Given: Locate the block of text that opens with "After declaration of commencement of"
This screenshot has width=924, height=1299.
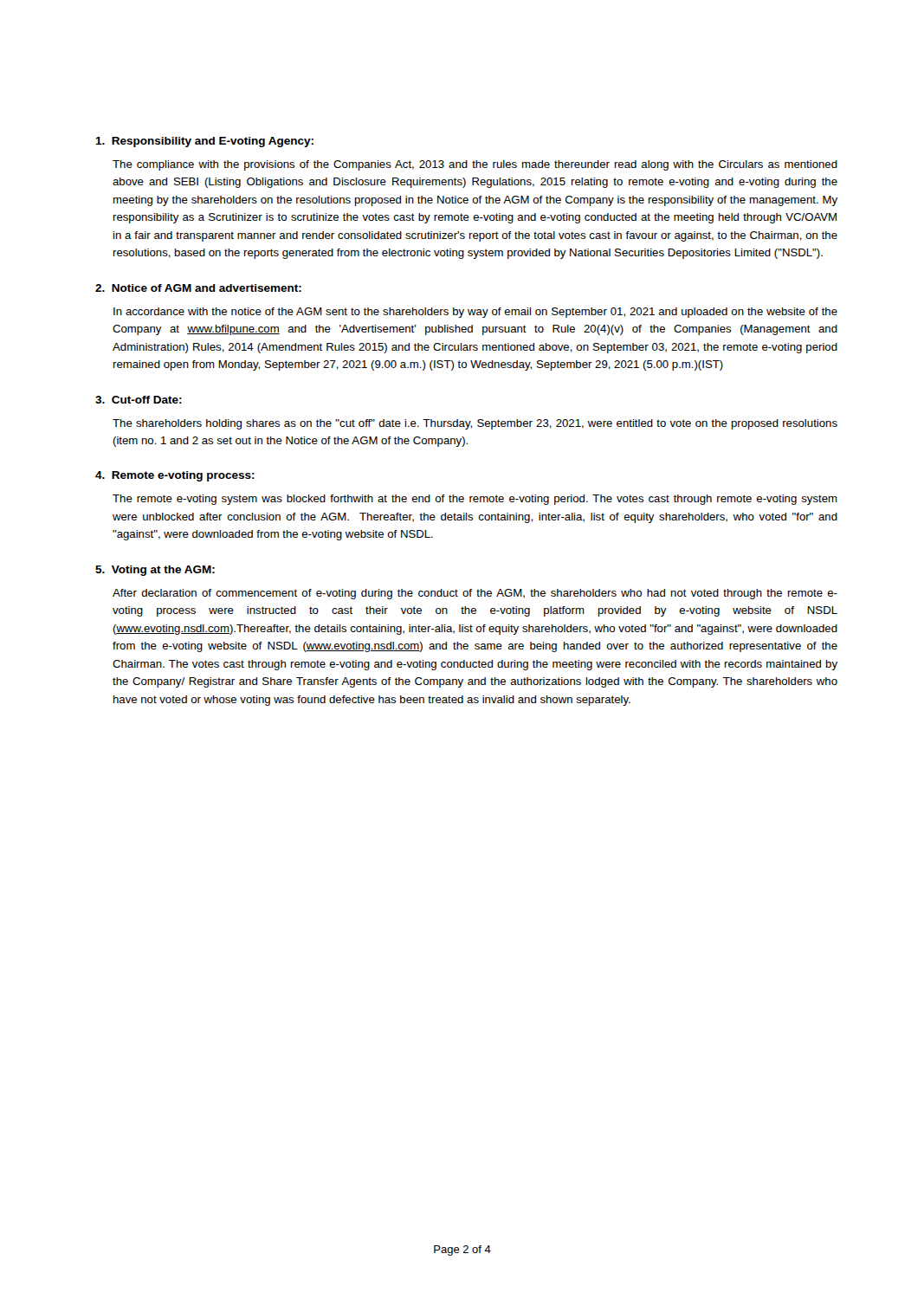Looking at the screenshot, I should click(475, 646).
